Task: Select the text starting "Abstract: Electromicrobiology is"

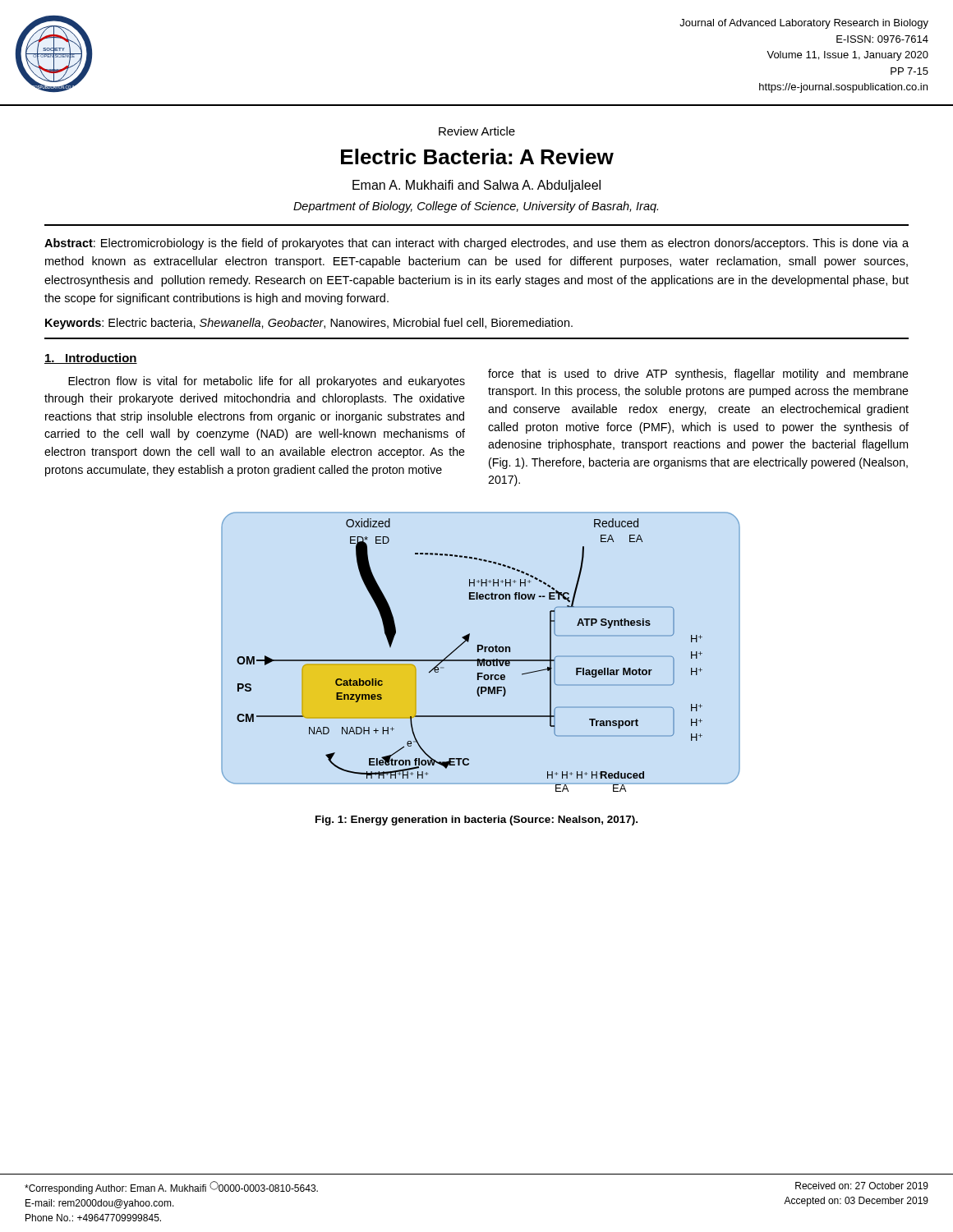Action: [x=476, y=271]
